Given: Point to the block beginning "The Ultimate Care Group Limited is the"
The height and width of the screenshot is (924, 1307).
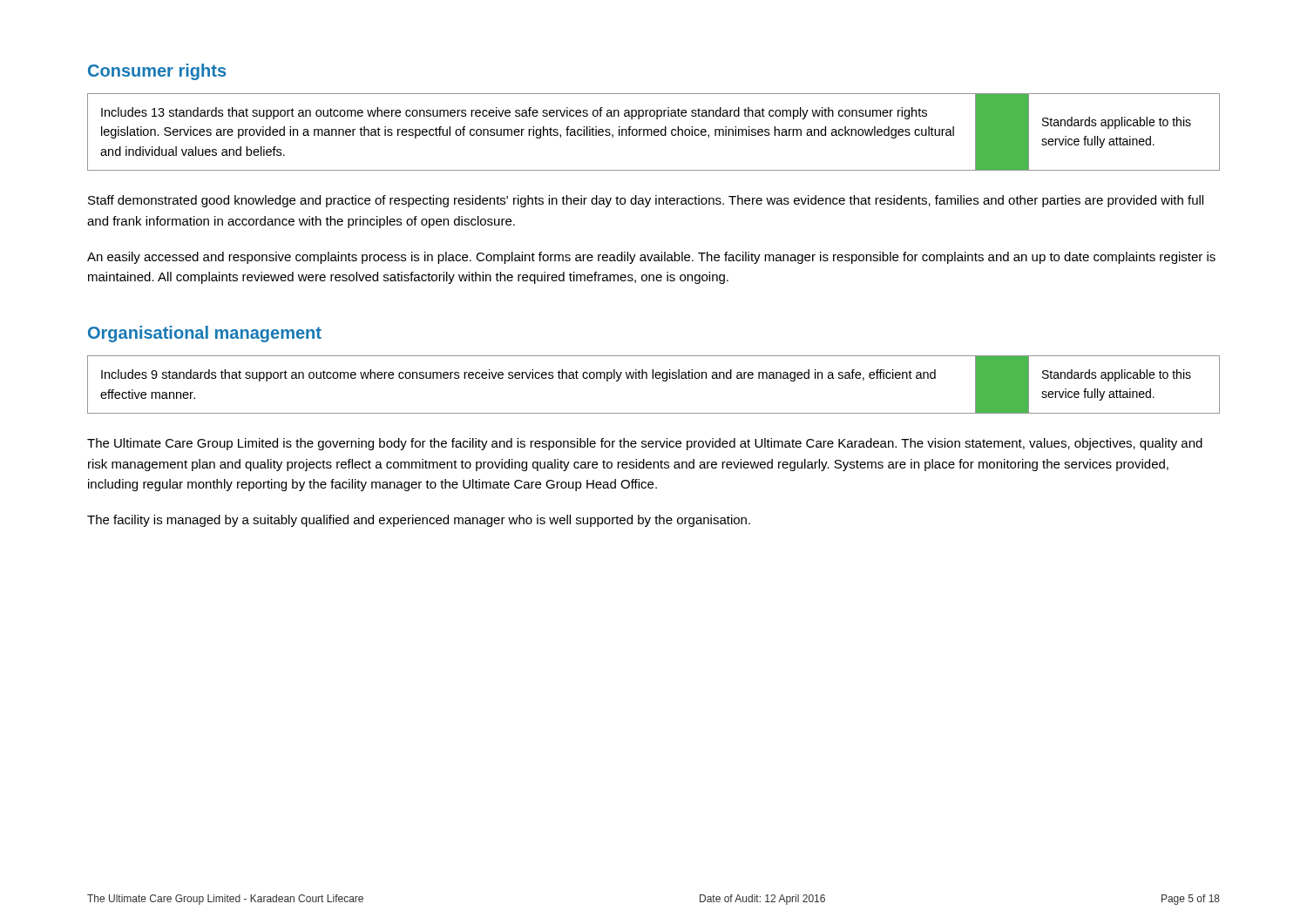Looking at the screenshot, I should tap(645, 463).
